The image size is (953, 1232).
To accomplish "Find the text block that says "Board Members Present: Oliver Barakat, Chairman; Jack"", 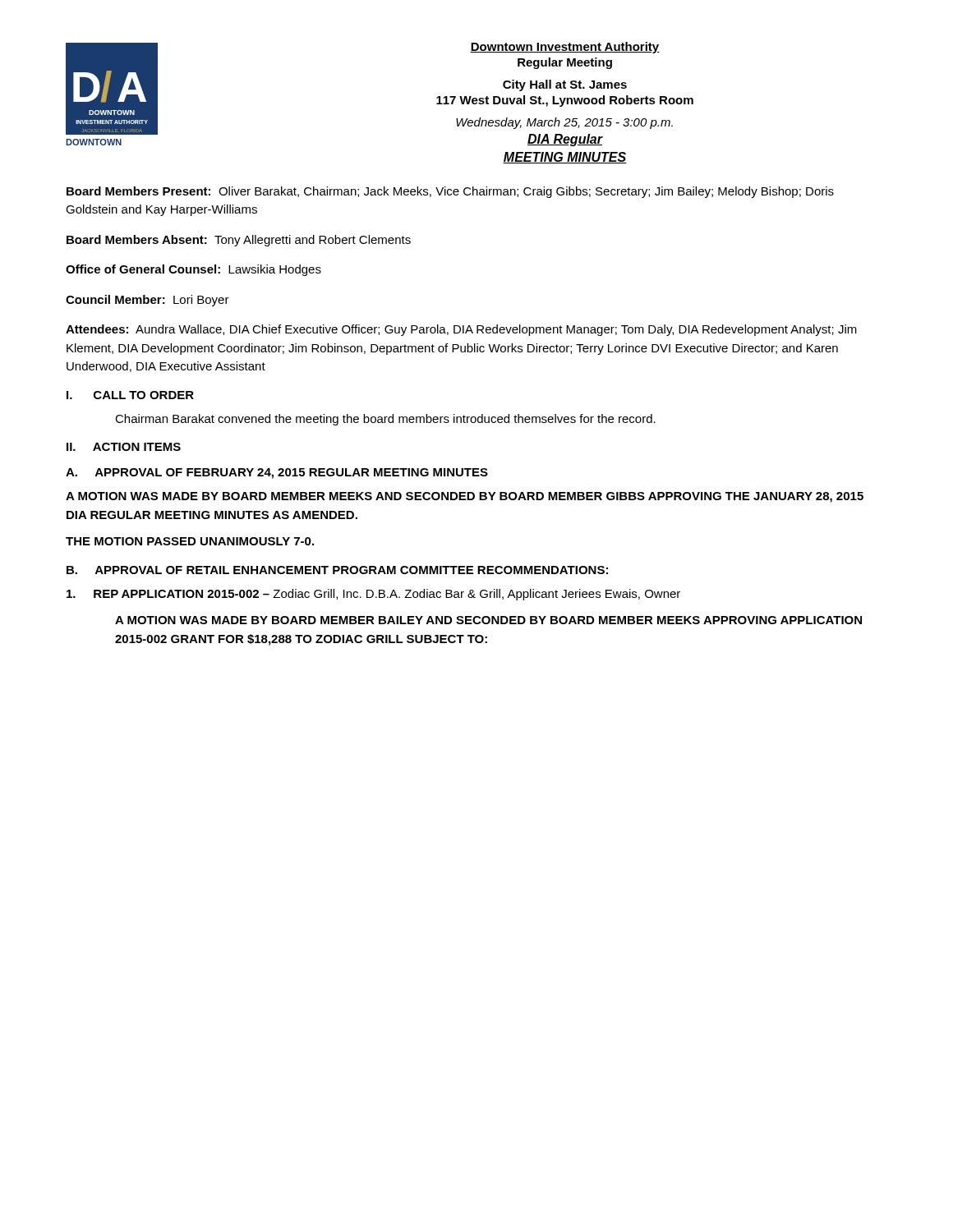I will click(x=450, y=200).
